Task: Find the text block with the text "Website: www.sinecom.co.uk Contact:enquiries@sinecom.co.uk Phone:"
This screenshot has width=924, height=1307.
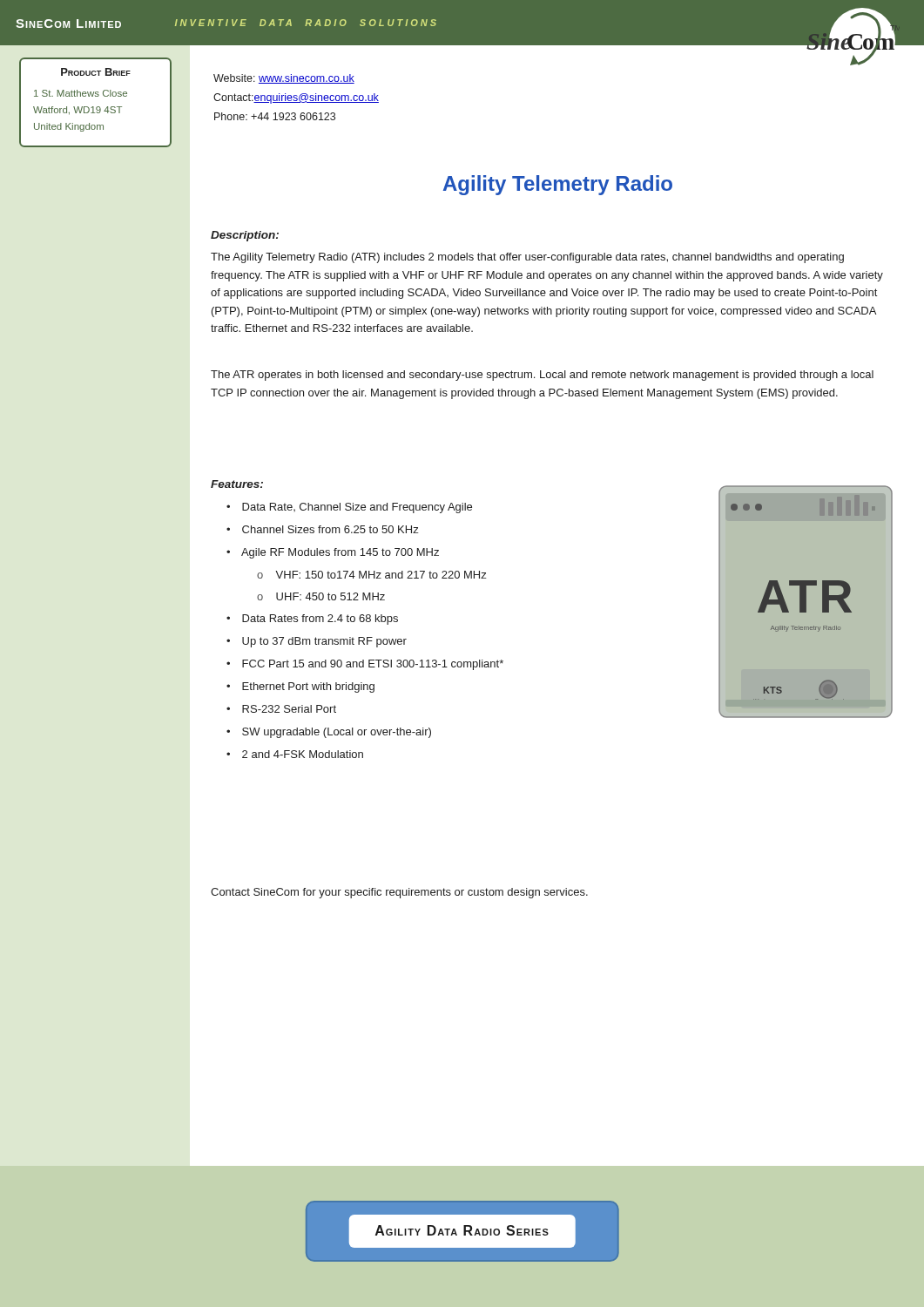Action: (296, 97)
